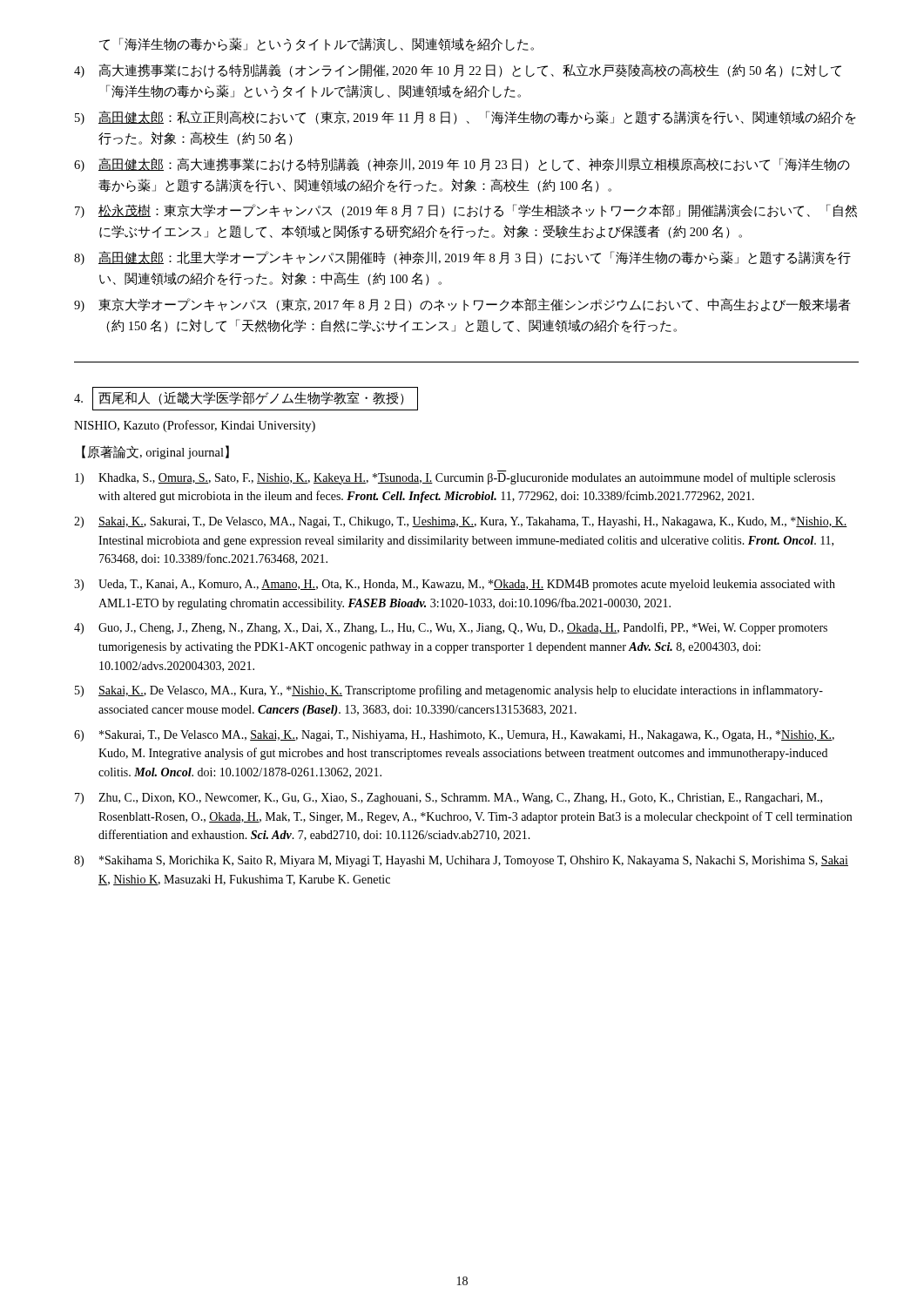
Task: Find the passage starting "7) Zhu, C., Dixon, KO., Newcomer, K., Gu,"
Action: 466,817
